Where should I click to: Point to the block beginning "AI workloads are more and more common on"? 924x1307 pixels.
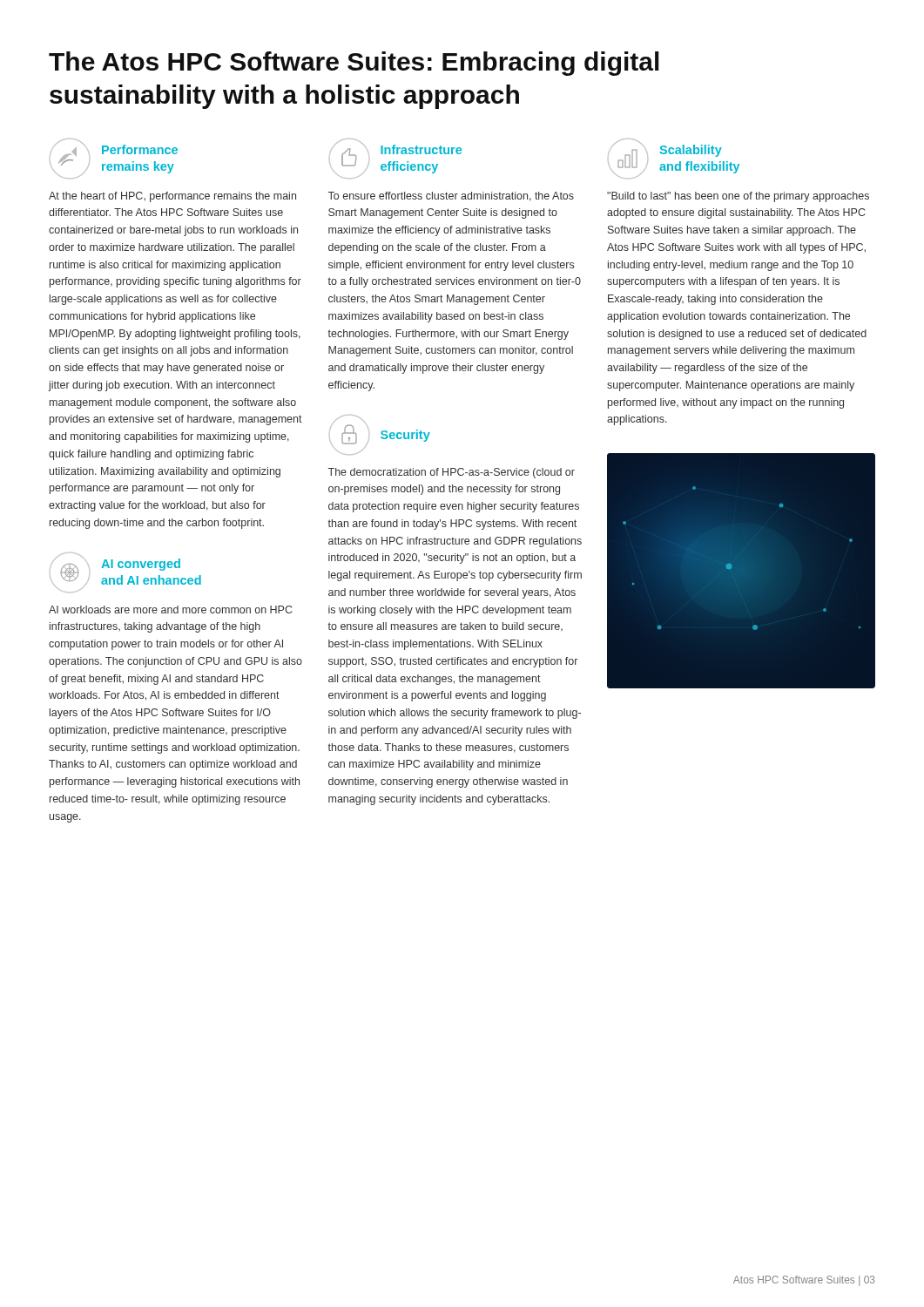tap(176, 714)
